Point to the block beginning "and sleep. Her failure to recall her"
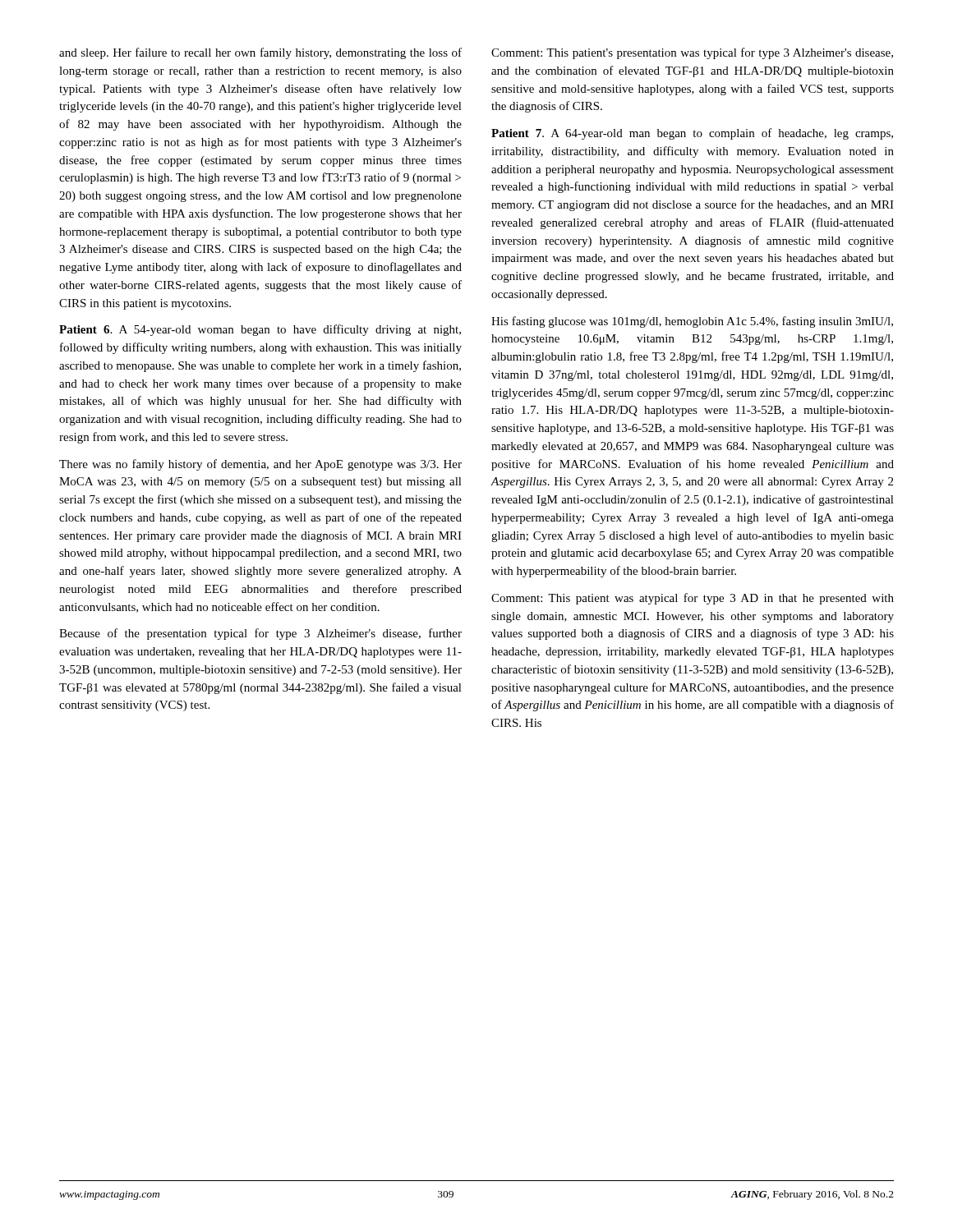This screenshot has height=1232, width=953. click(260, 178)
